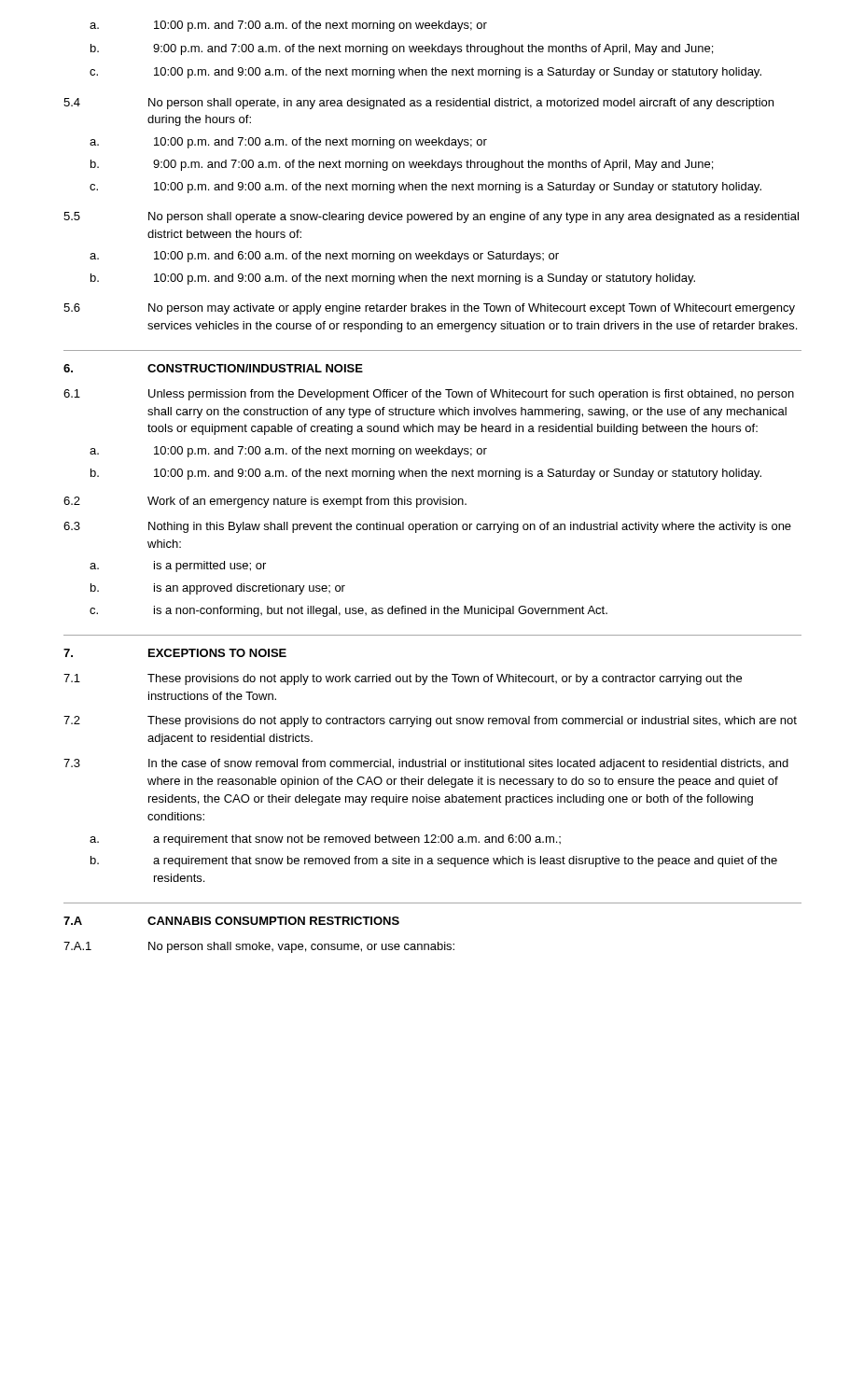Where is the passage that starts "7.2 These provisions do not apply"?
This screenshot has height=1400, width=850.
point(432,730)
